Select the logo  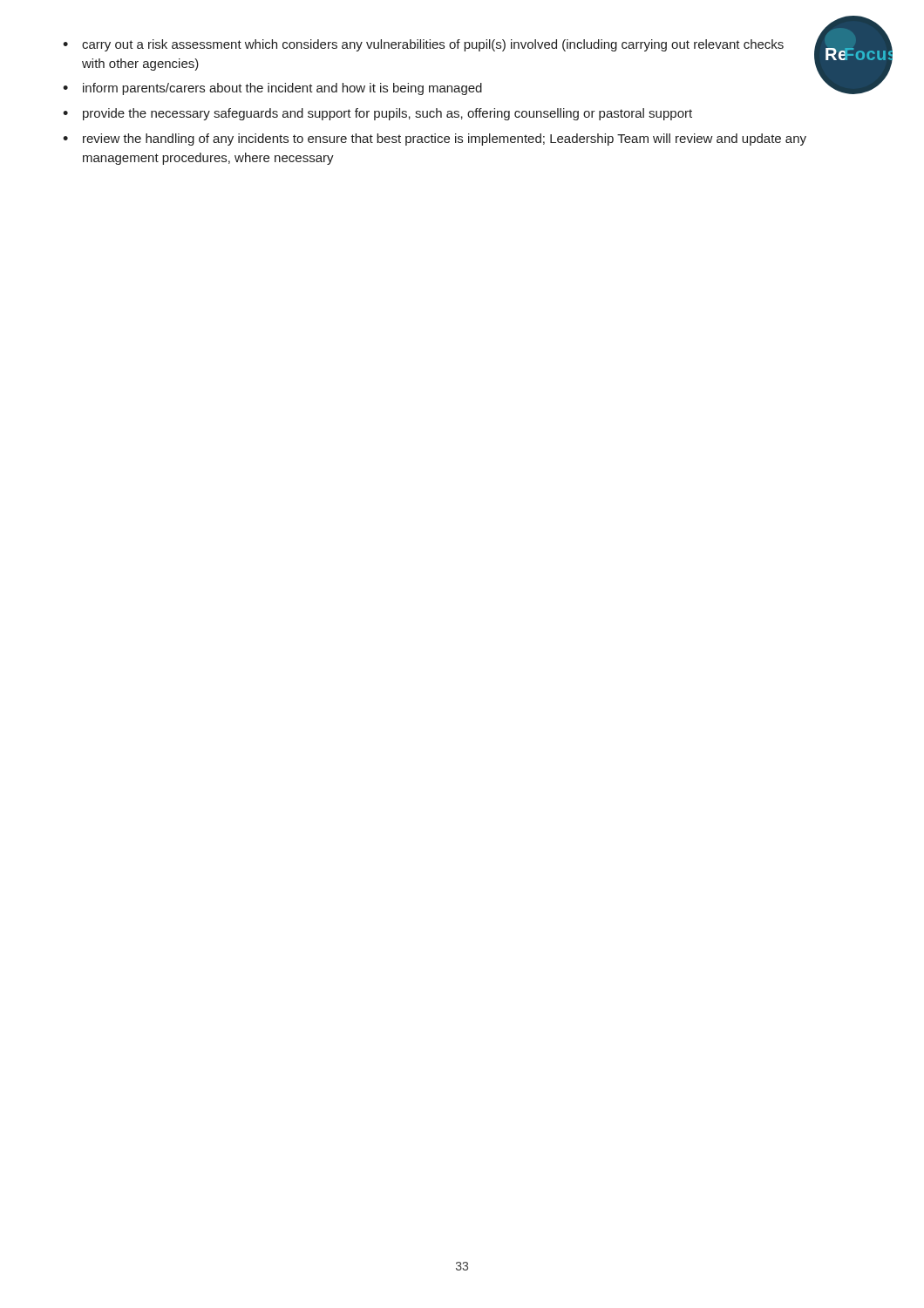pyautogui.click(x=853, y=55)
